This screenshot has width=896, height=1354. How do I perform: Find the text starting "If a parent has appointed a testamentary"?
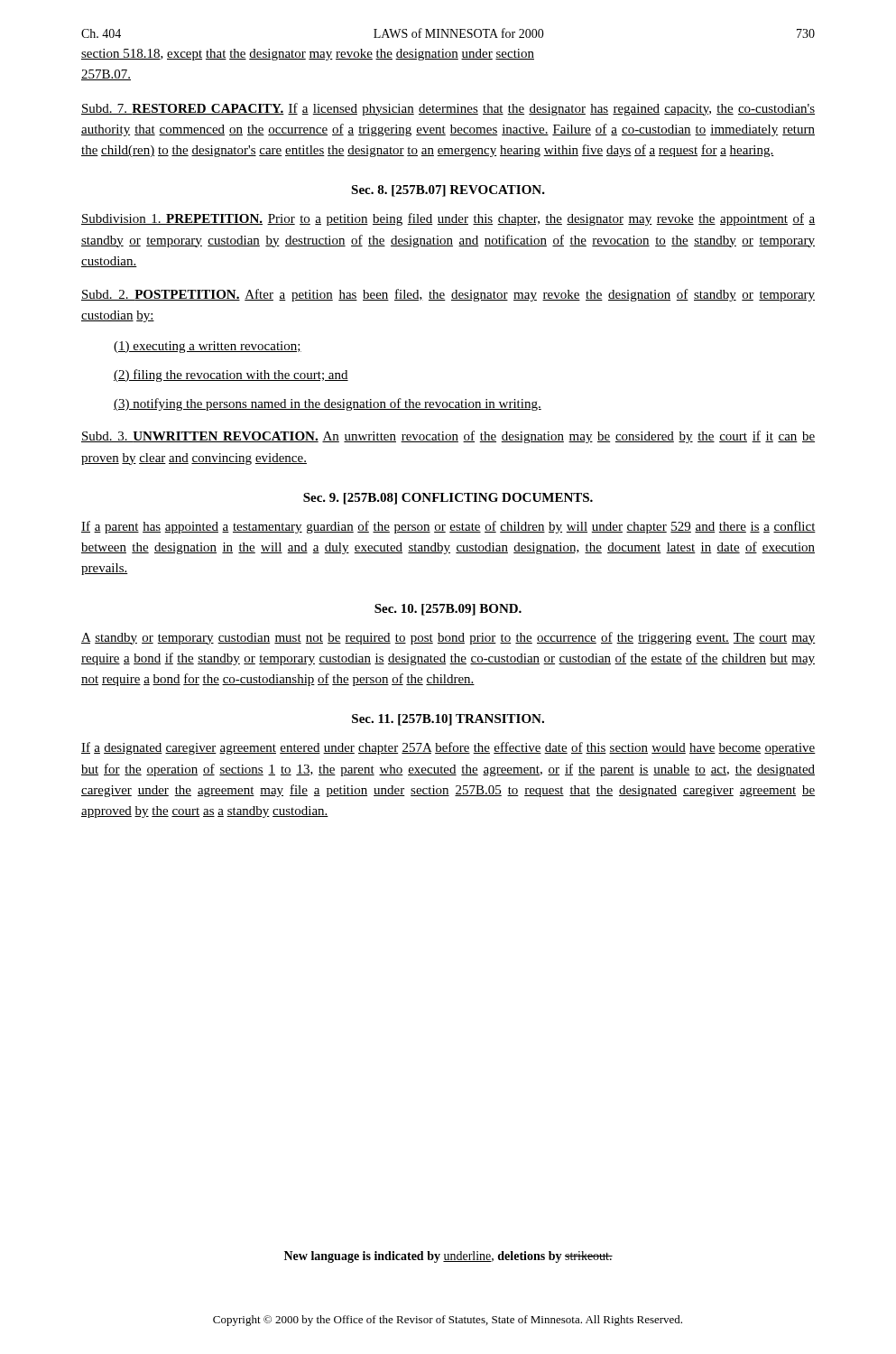[448, 548]
